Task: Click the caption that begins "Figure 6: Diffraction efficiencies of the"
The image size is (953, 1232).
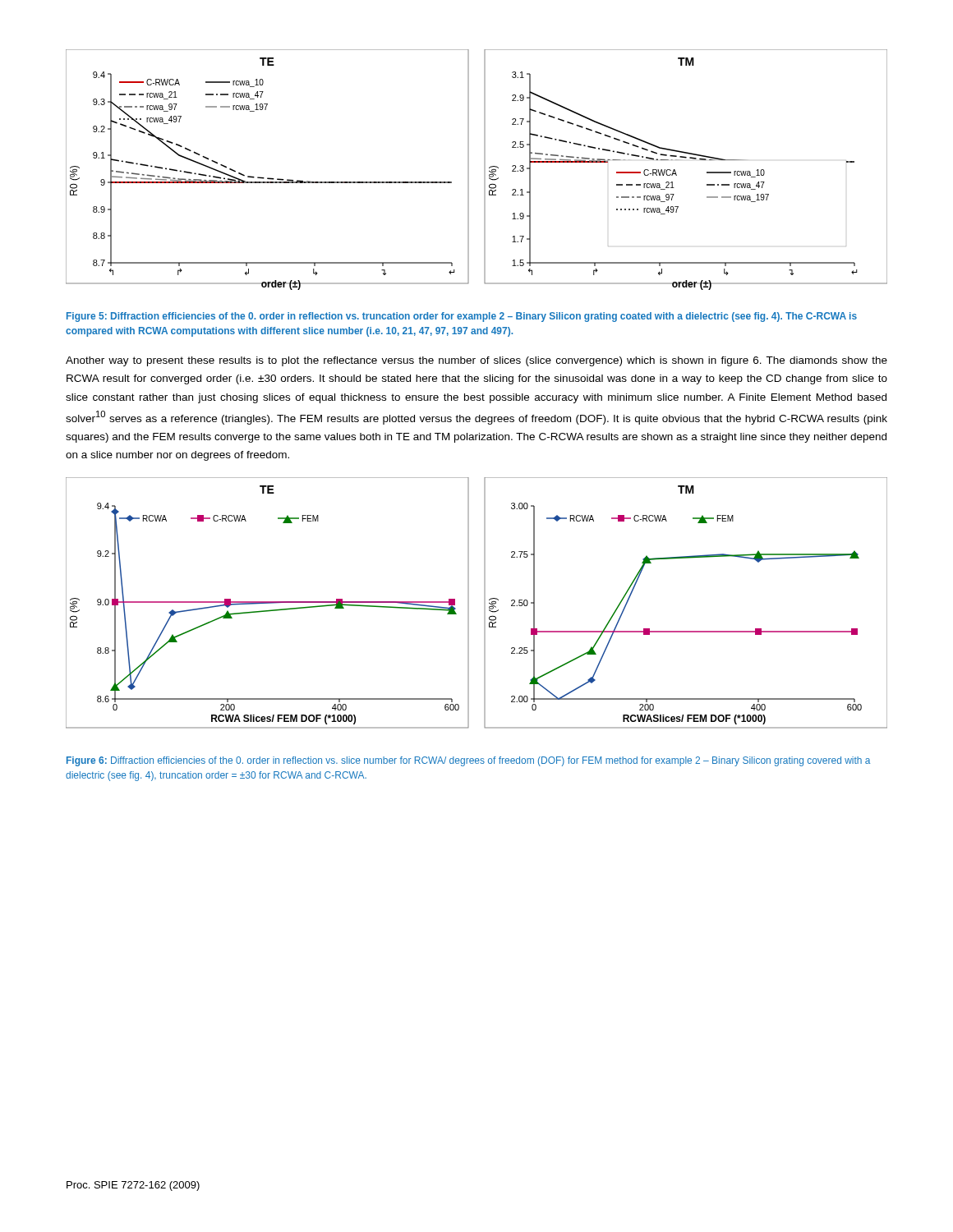Action: (468, 768)
